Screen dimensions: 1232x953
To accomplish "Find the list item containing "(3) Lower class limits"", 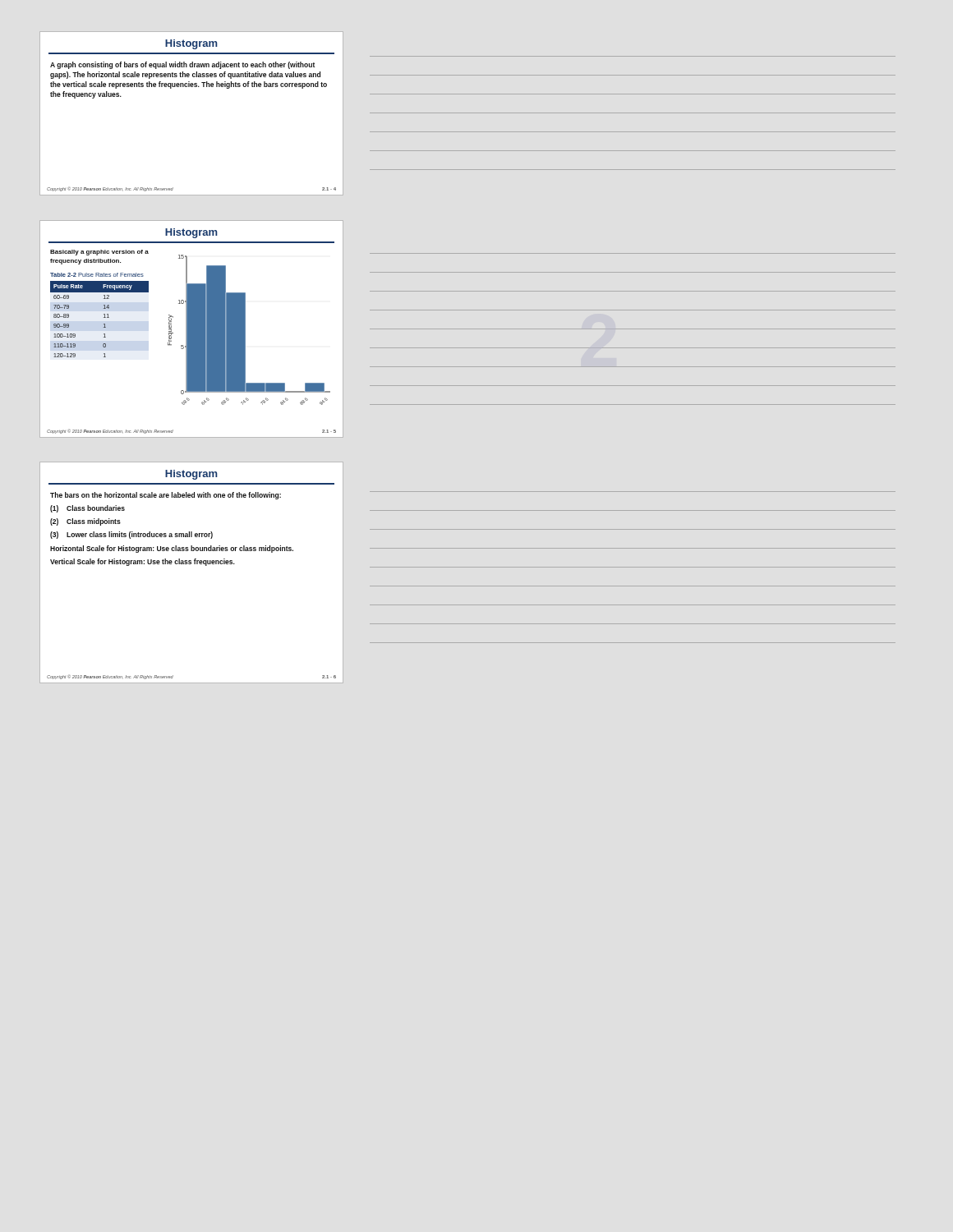I will 132,535.
